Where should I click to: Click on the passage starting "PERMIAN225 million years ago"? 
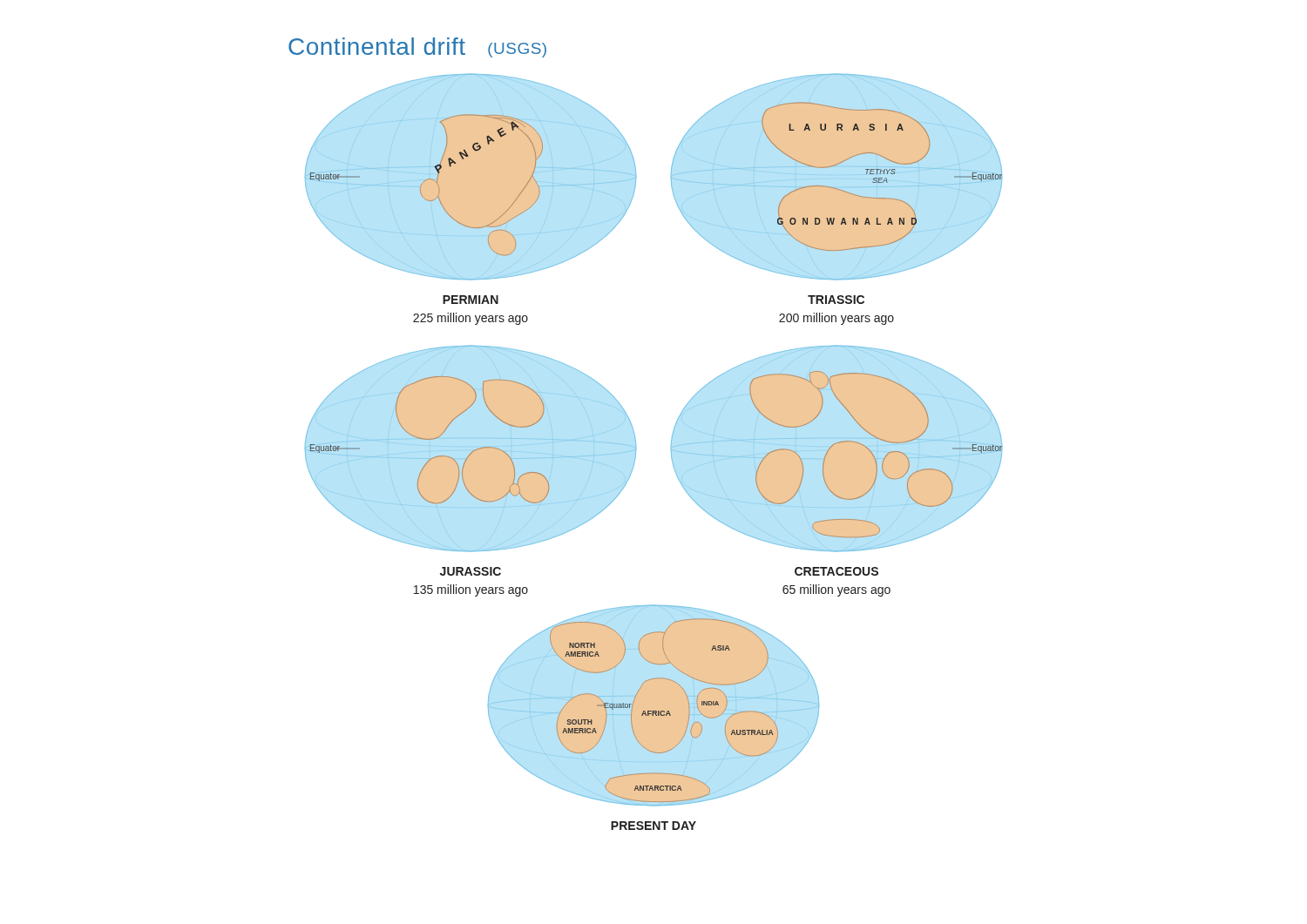click(471, 308)
